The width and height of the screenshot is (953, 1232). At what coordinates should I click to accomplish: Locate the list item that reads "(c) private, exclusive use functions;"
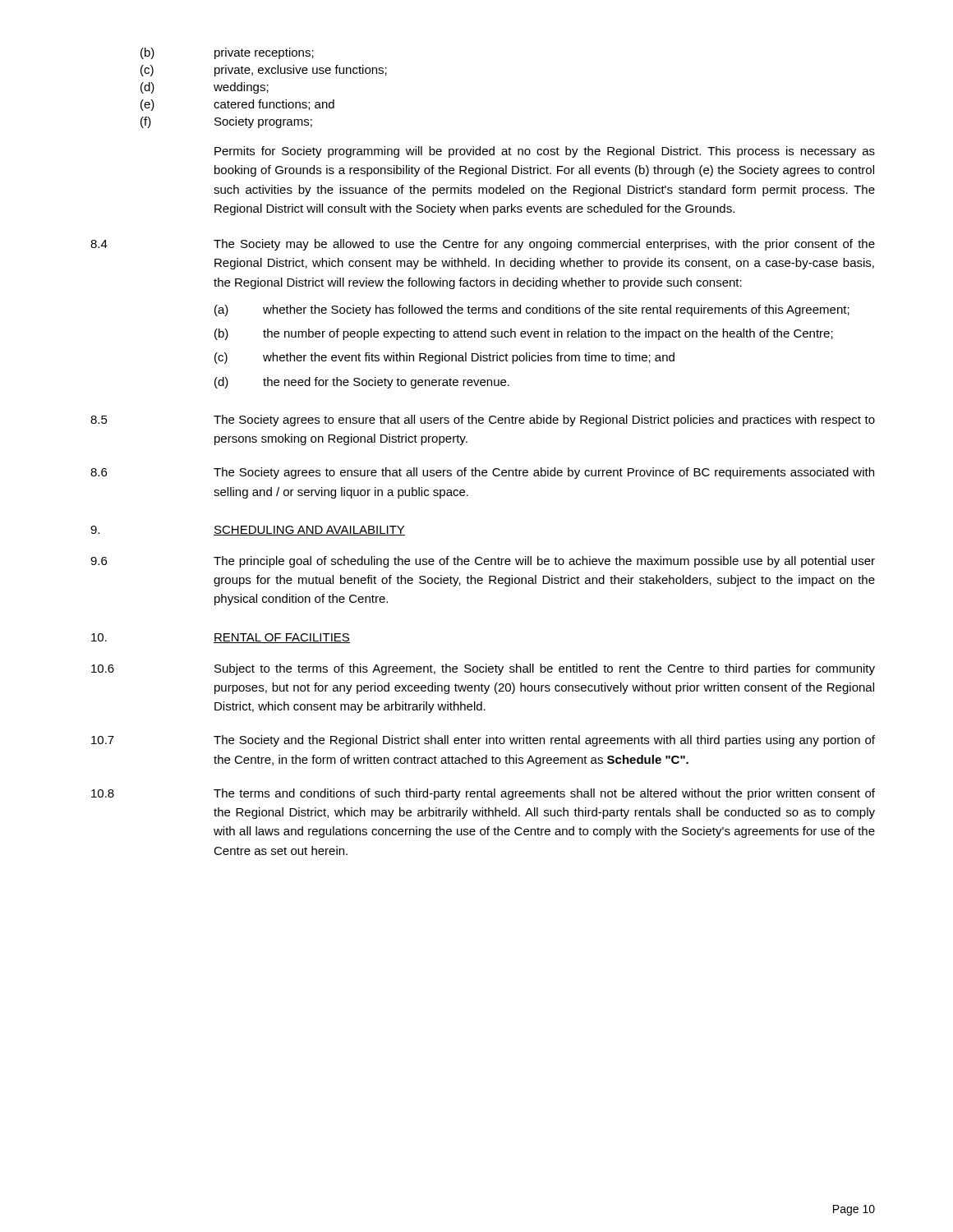pos(264,71)
